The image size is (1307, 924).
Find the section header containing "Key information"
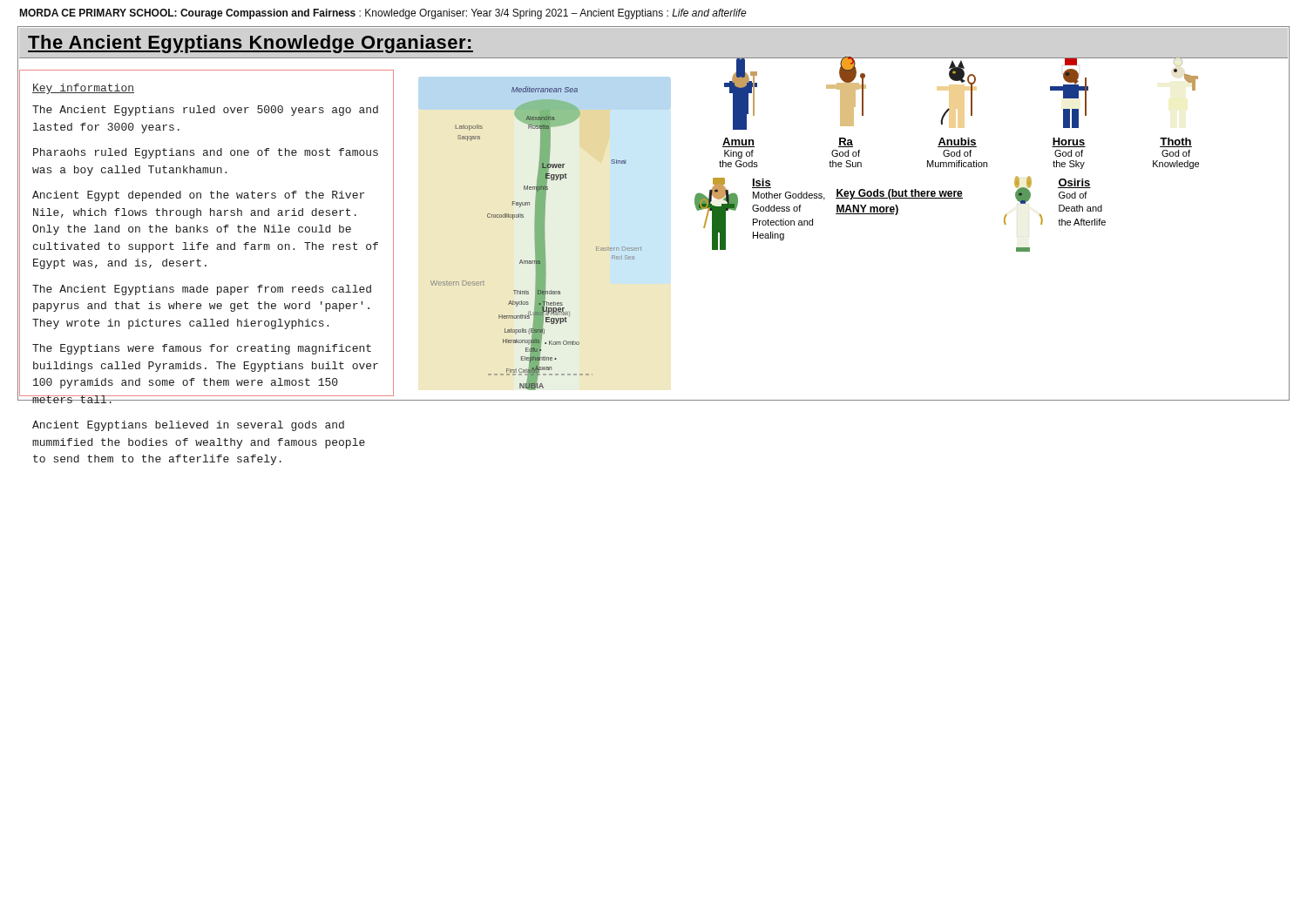point(83,88)
